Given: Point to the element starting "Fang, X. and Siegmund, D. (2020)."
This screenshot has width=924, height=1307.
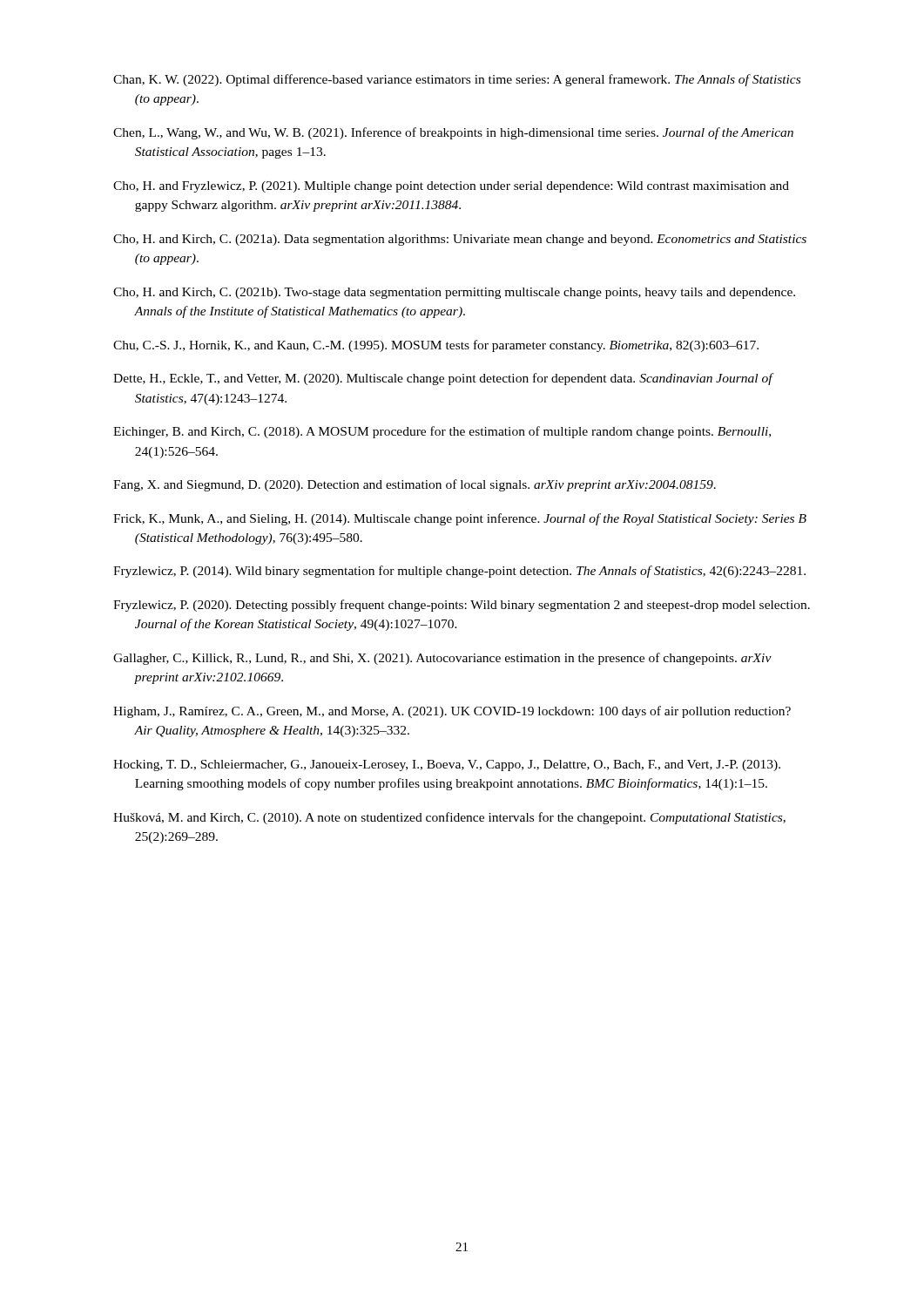Looking at the screenshot, I should [462, 485].
